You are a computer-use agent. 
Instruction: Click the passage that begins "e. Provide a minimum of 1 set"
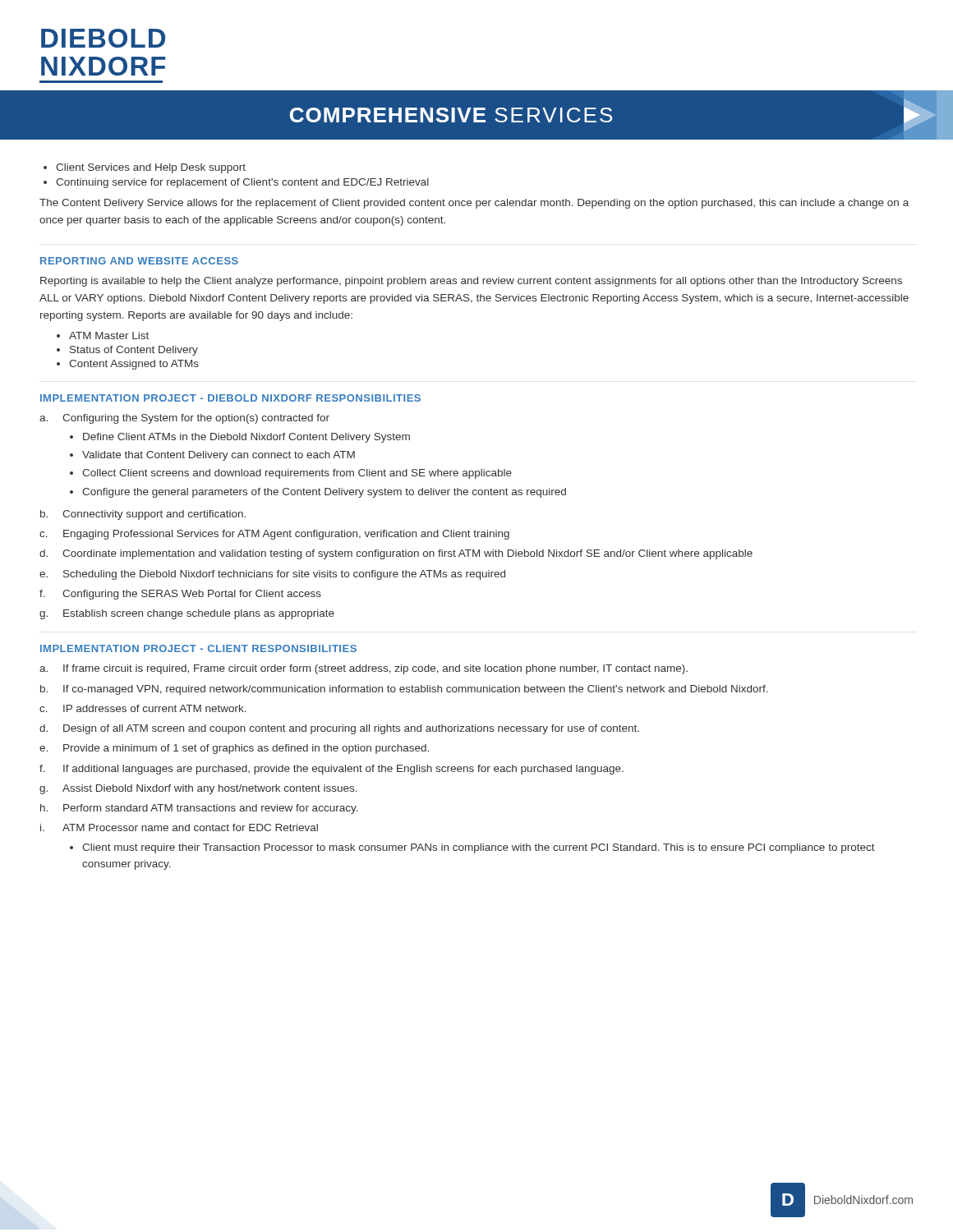(234, 749)
